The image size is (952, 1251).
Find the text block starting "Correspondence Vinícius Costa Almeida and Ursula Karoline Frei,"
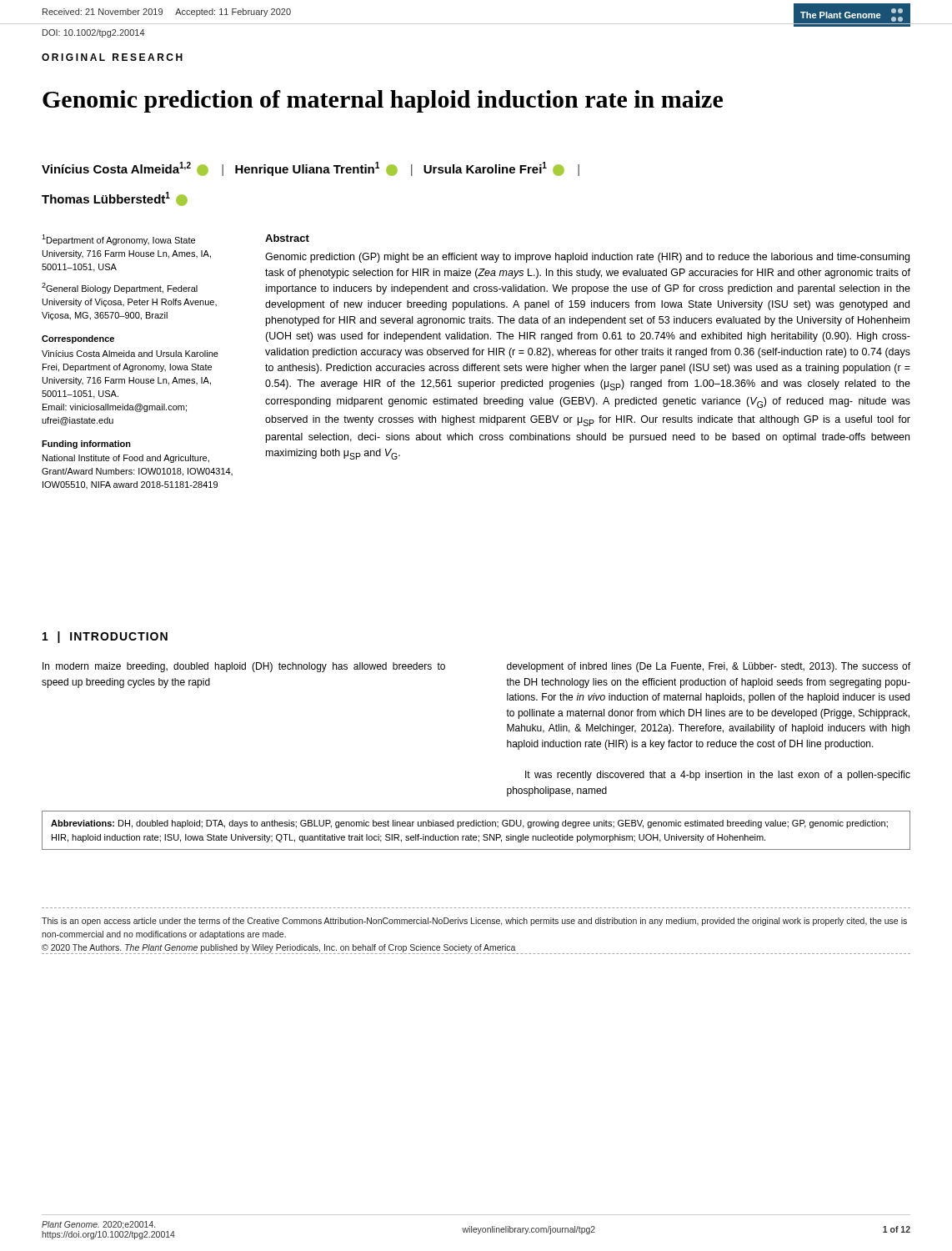138,379
